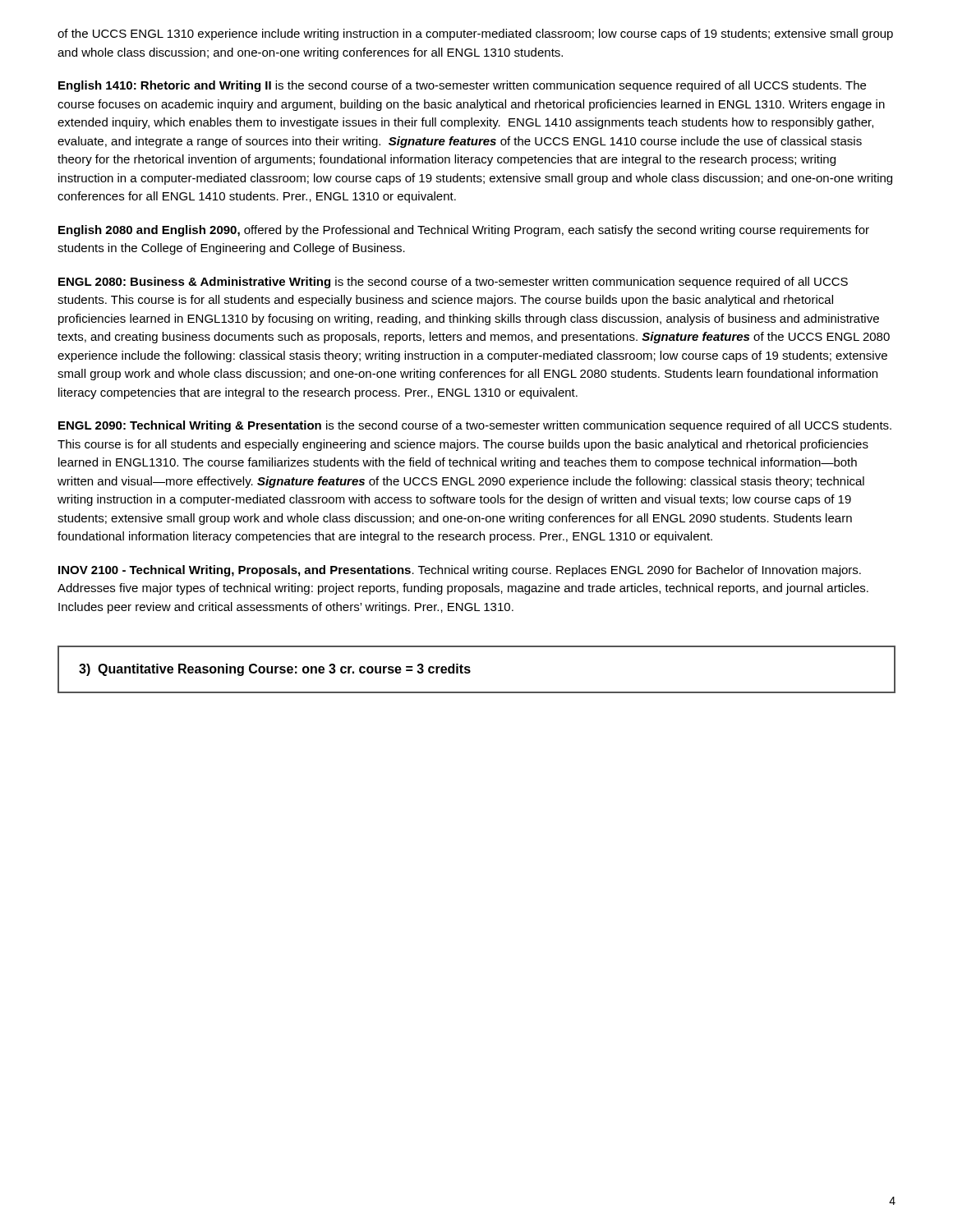
Task: Locate the text block that says "ENGL 2080: Business & Administrative Writing is the"
Action: coord(474,336)
